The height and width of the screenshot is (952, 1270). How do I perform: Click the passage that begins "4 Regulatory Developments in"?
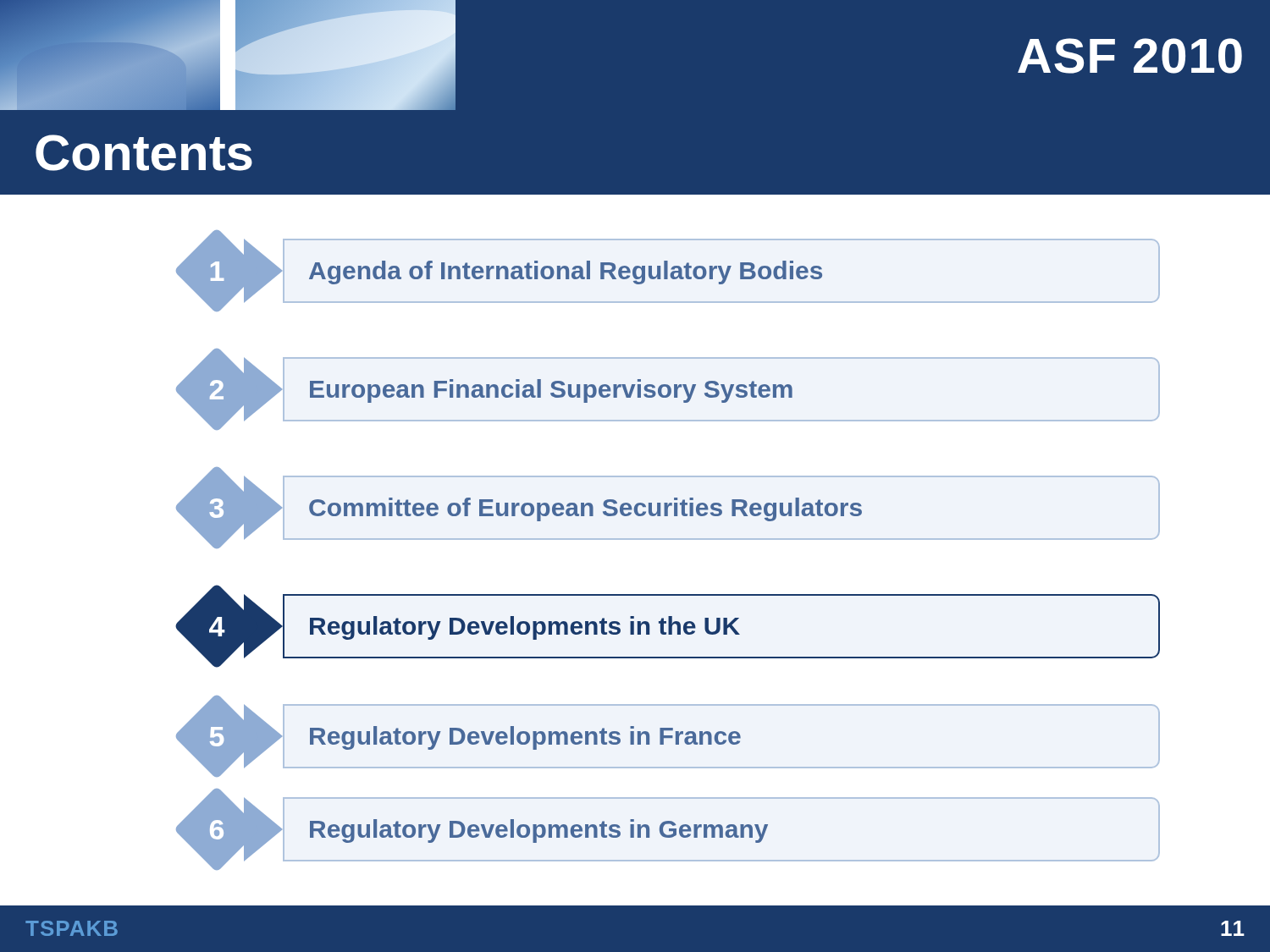pos(673,626)
